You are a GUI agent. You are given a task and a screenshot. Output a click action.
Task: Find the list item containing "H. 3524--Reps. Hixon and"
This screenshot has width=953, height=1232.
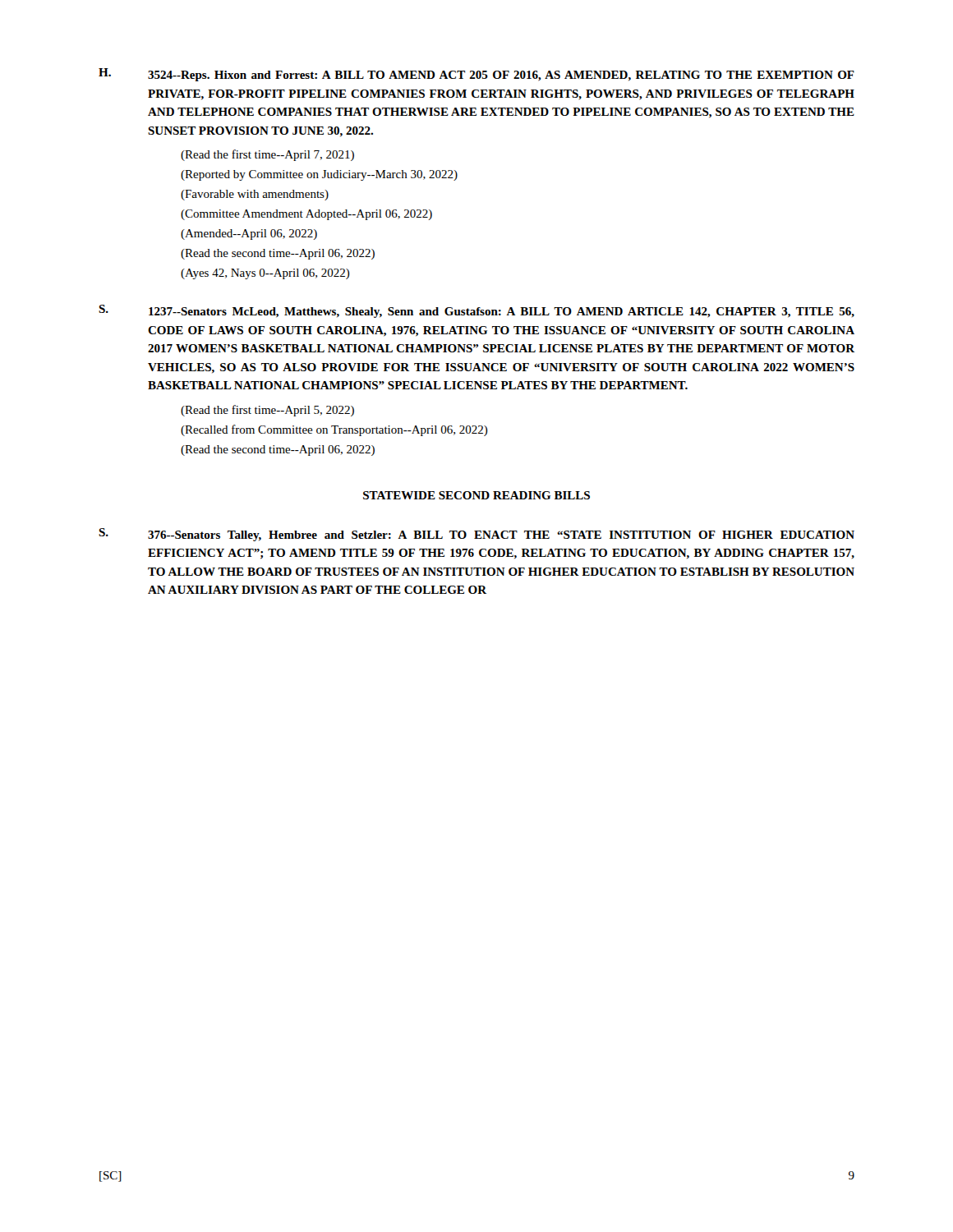[x=476, y=75]
